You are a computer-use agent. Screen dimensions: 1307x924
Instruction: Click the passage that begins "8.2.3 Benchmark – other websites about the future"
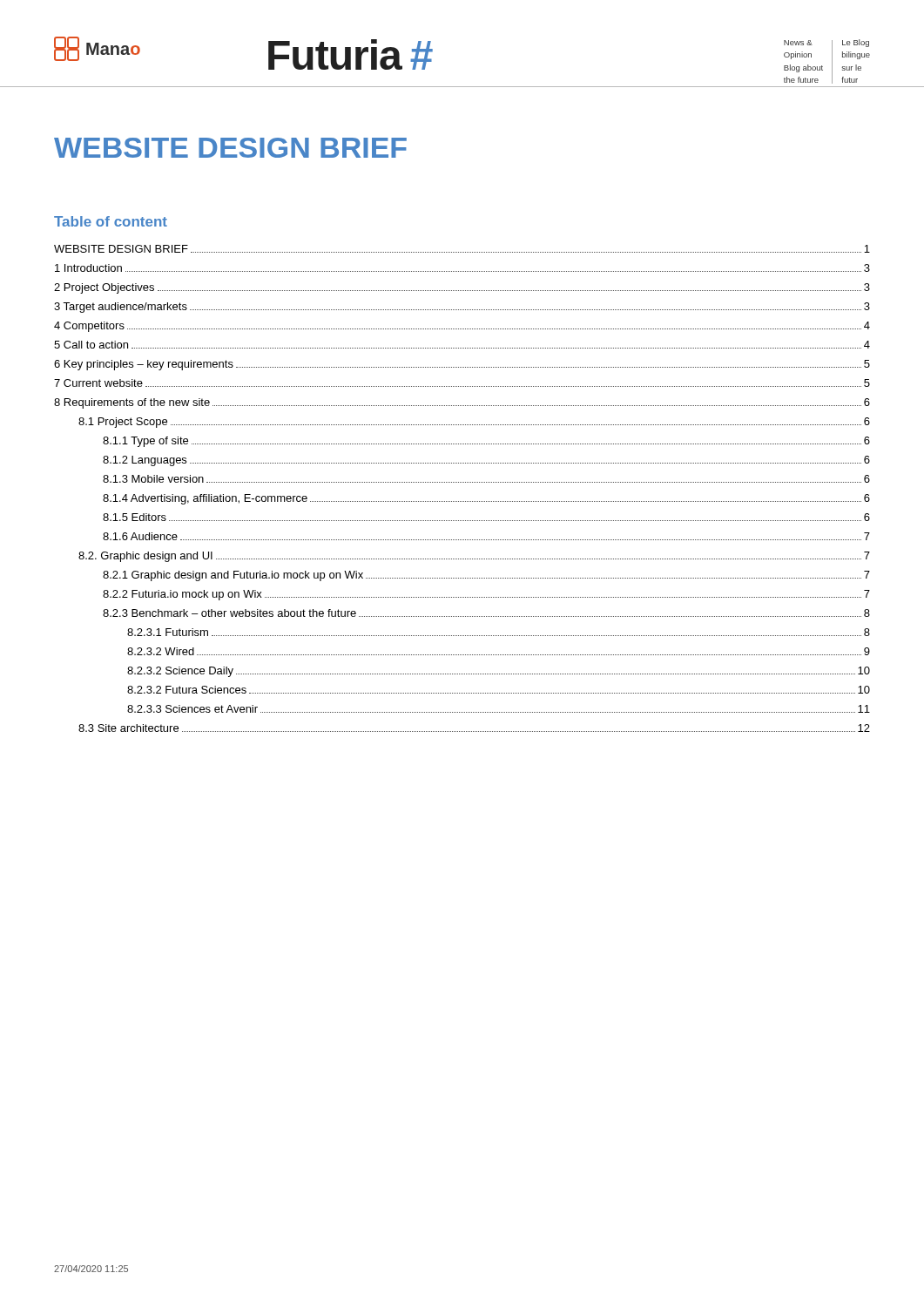[x=486, y=613]
